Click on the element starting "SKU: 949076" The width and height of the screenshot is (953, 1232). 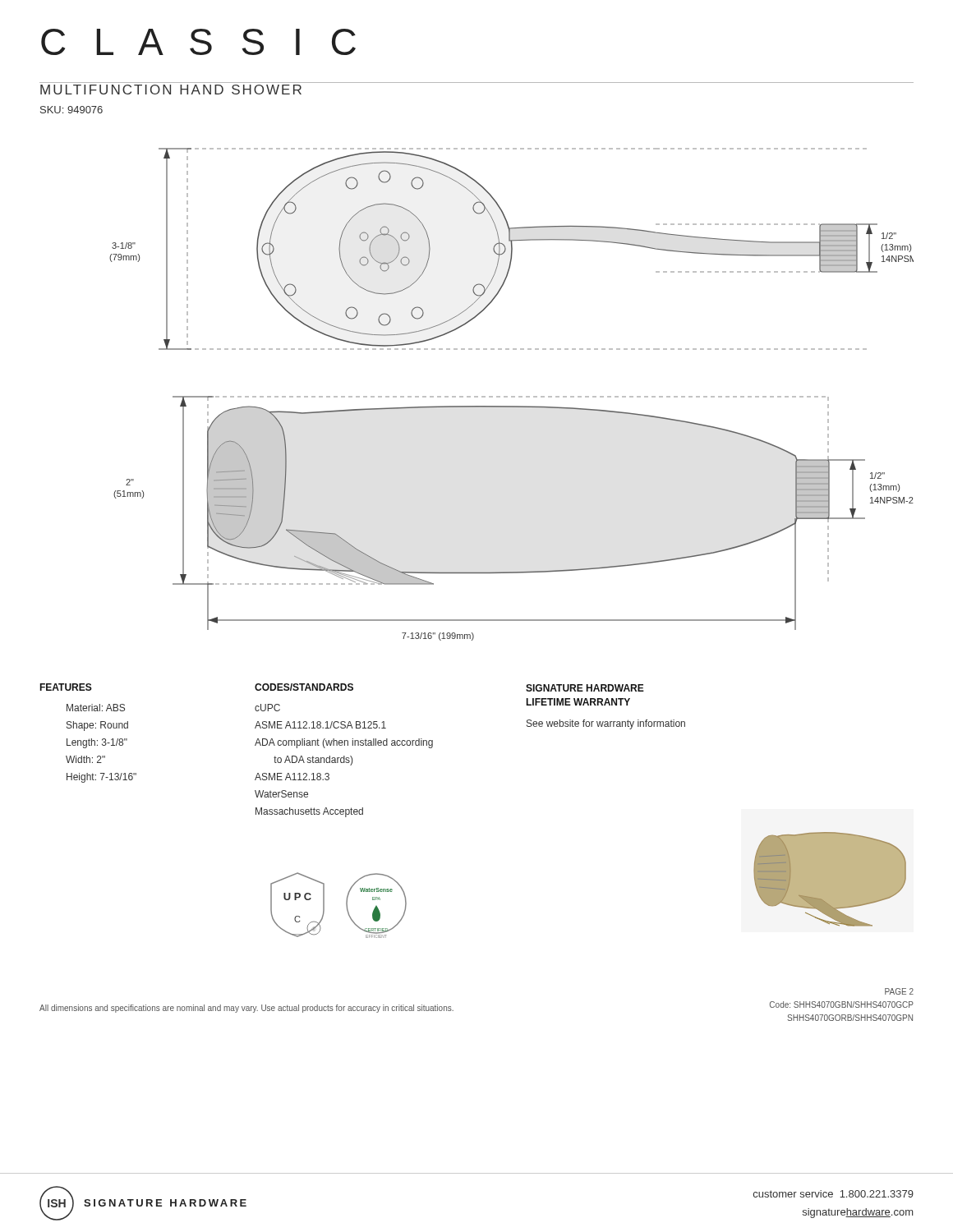click(x=71, y=110)
